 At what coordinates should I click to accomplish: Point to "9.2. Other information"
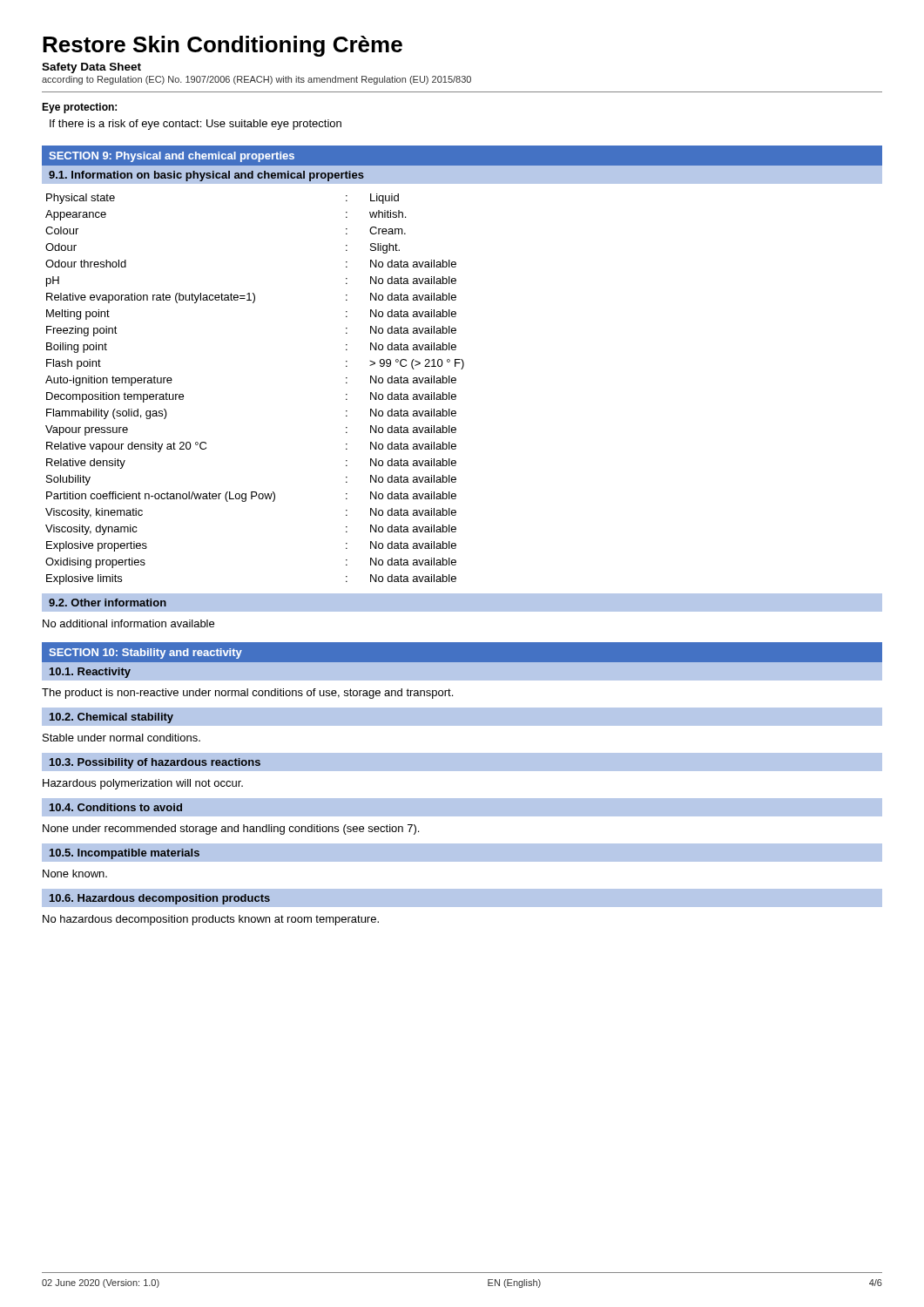tap(108, 603)
